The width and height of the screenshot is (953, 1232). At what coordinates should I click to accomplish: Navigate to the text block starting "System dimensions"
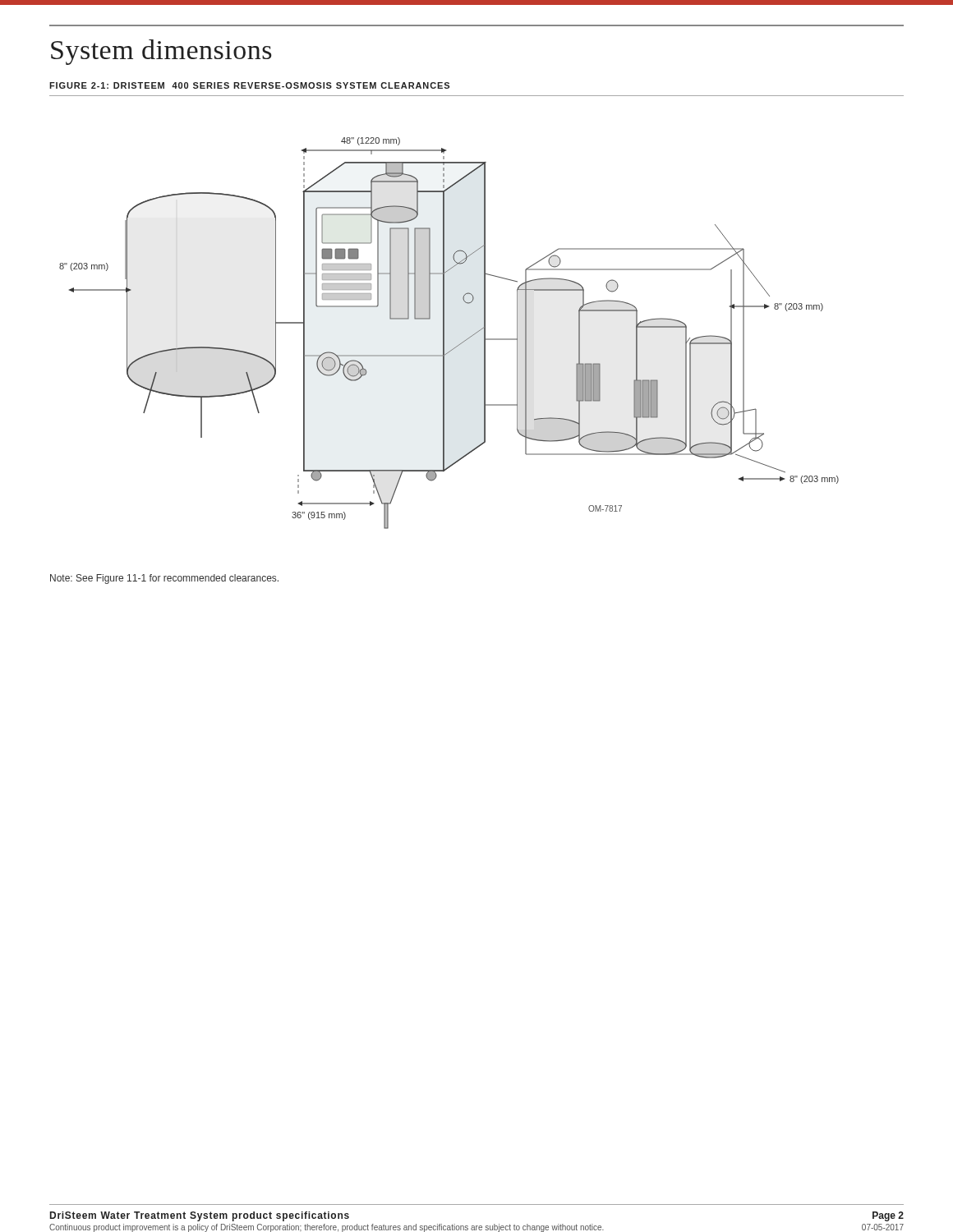pos(161,52)
